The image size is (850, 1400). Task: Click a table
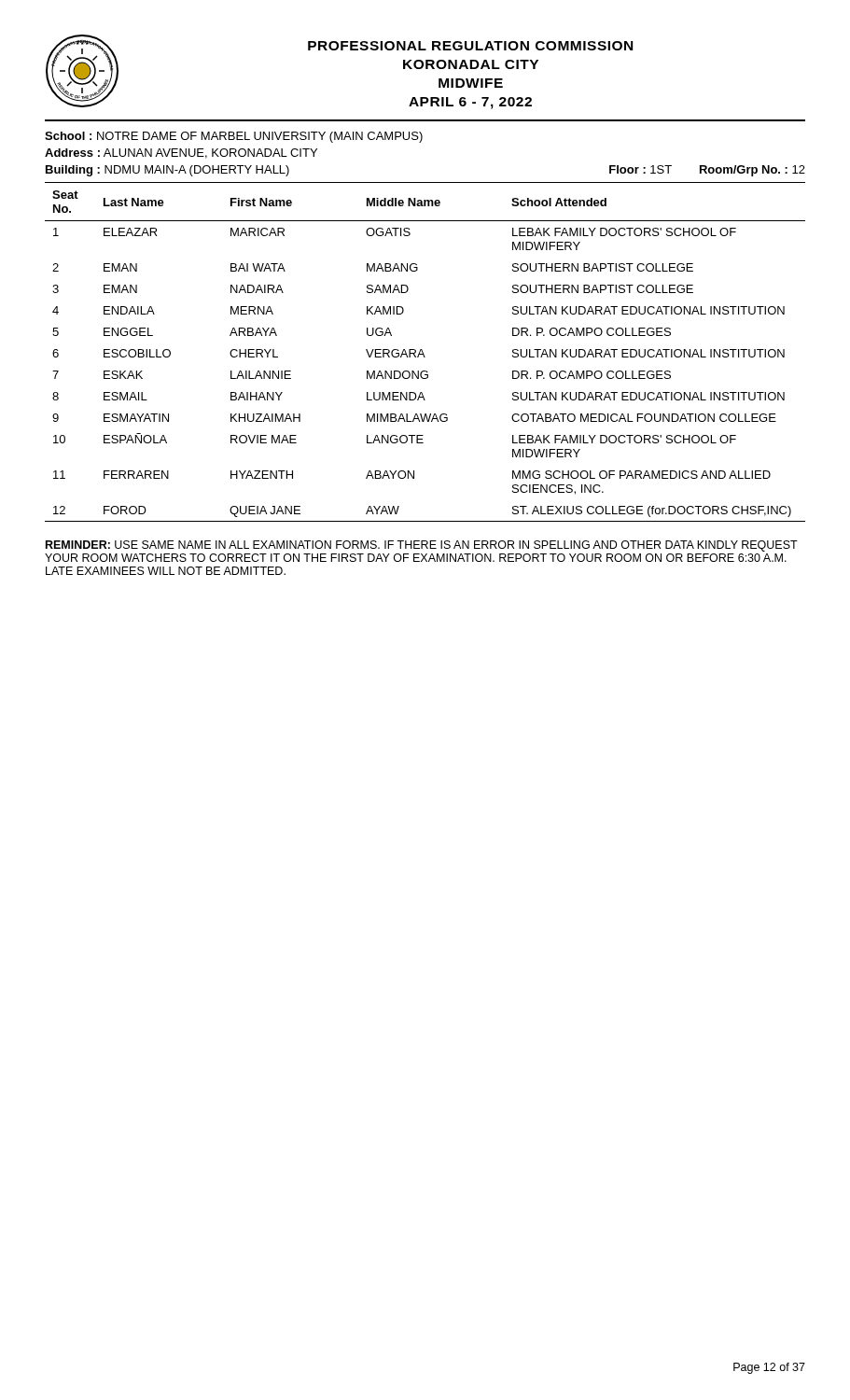tap(425, 352)
